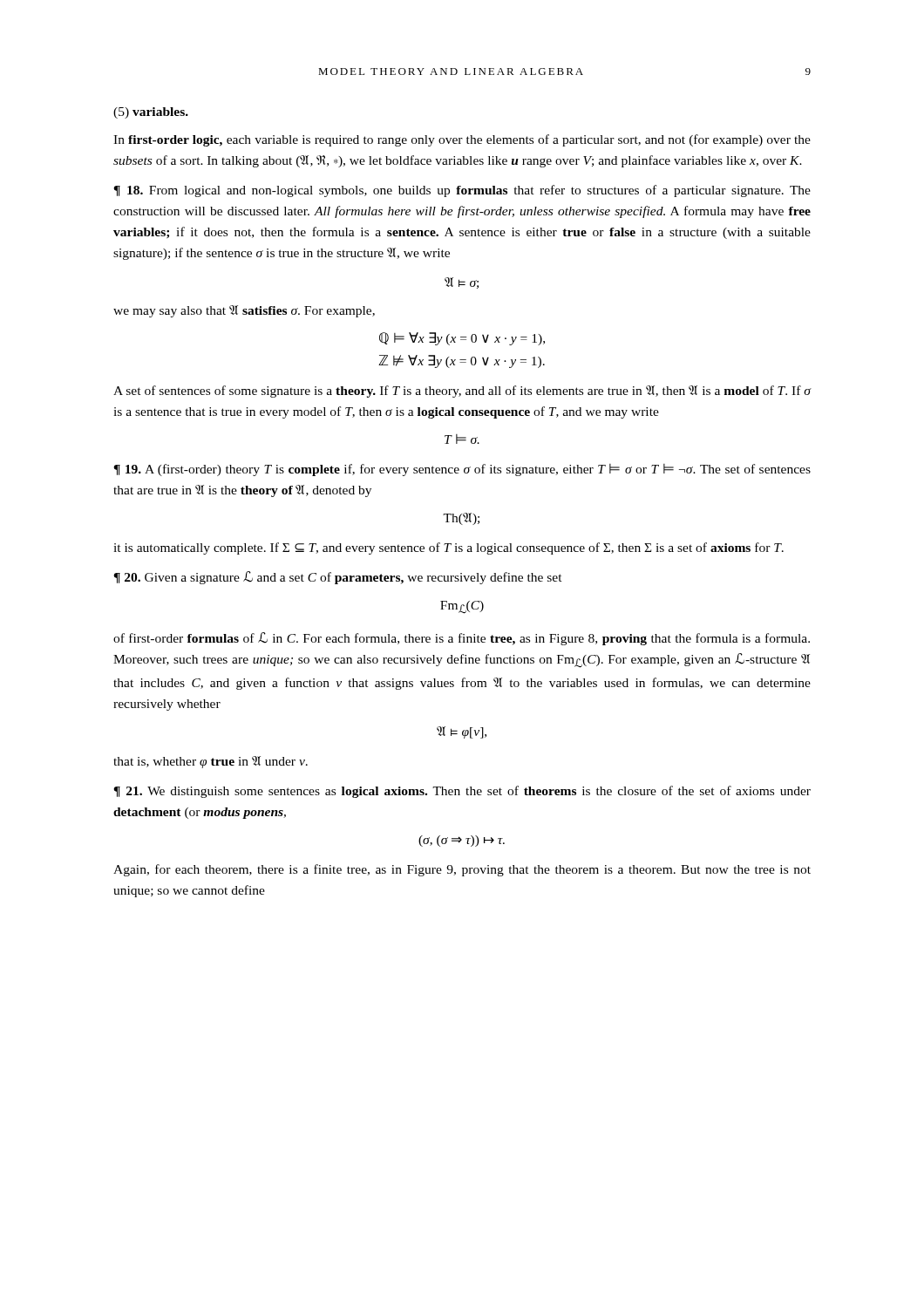Select the text block starting "(5) variables."
The height and width of the screenshot is (1308, 924).
(x=151, y=111)
